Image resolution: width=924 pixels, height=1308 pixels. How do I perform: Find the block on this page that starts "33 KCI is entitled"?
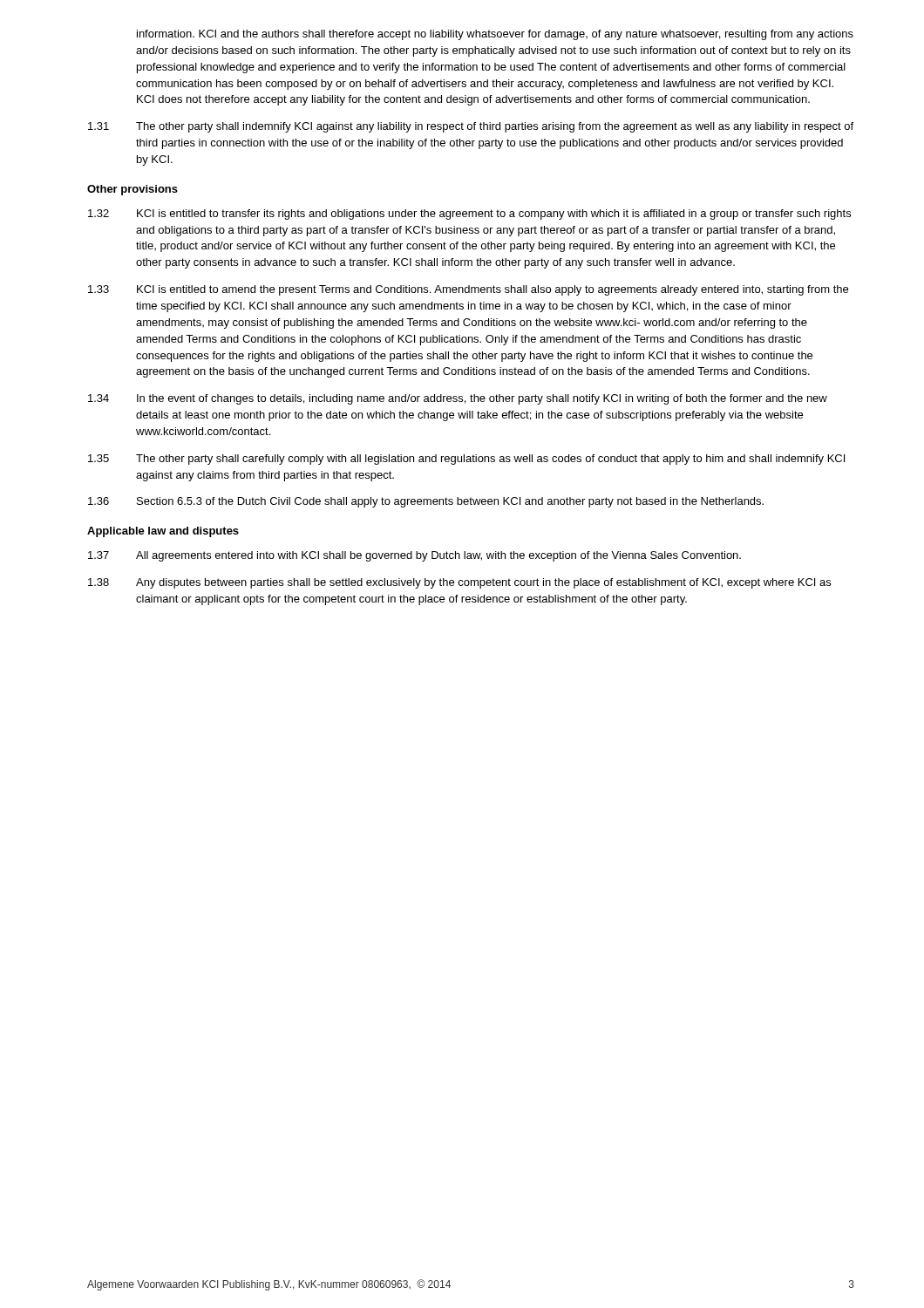click(x=471, y=331)
